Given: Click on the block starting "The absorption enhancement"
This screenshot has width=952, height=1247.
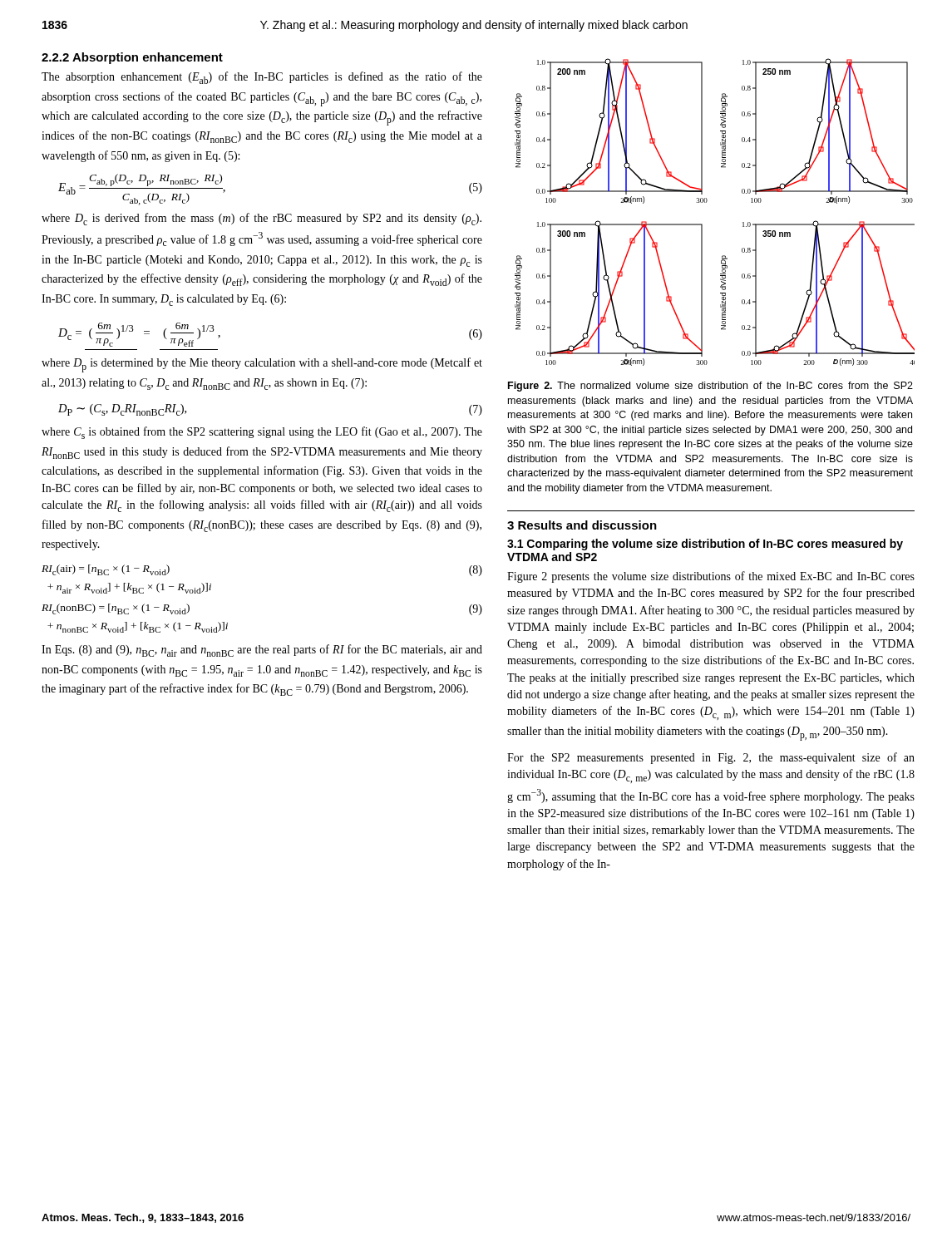Looking at the screenshot, I should (x=262, y=117).
